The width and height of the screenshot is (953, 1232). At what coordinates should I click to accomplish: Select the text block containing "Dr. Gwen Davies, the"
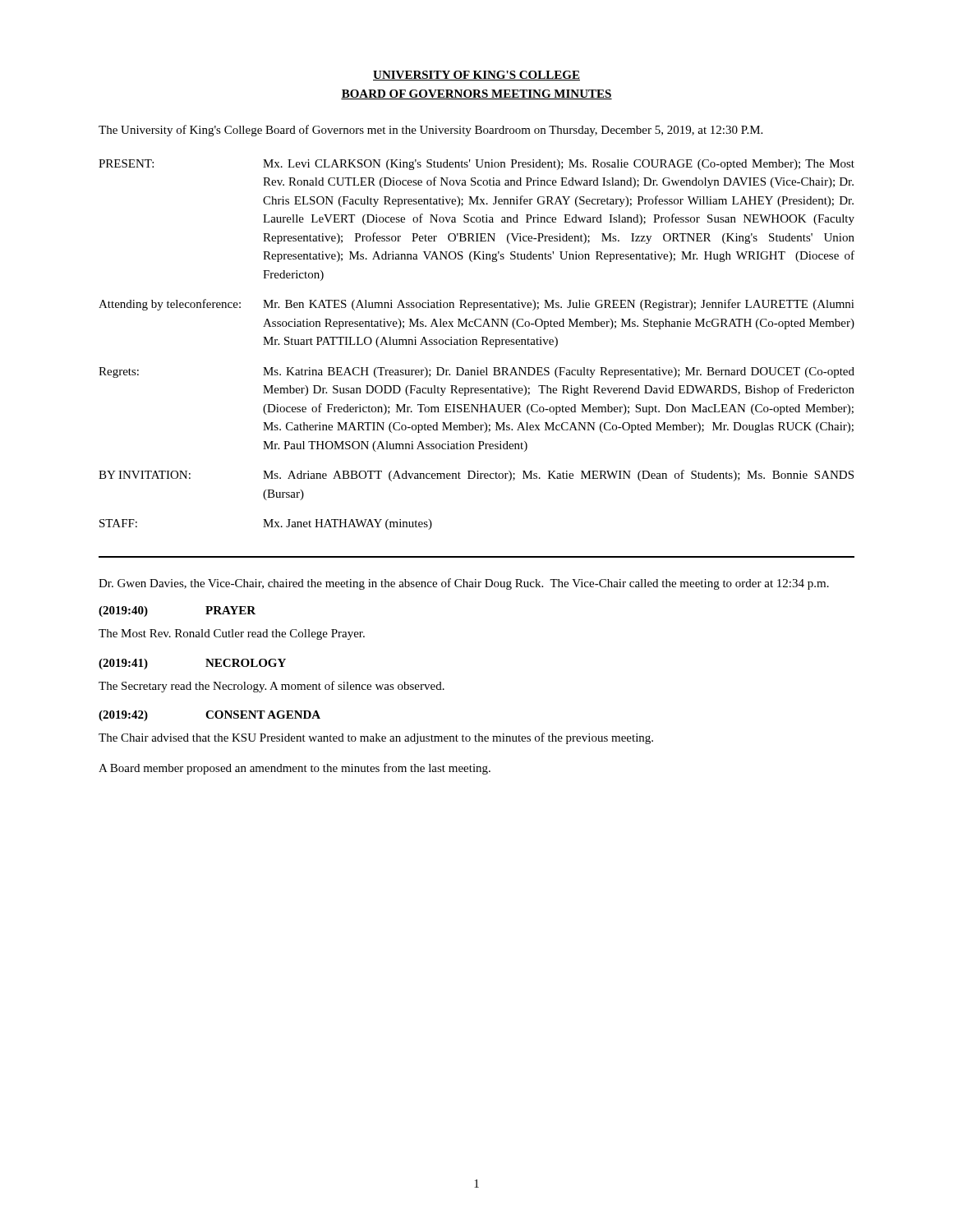[464, 583]
